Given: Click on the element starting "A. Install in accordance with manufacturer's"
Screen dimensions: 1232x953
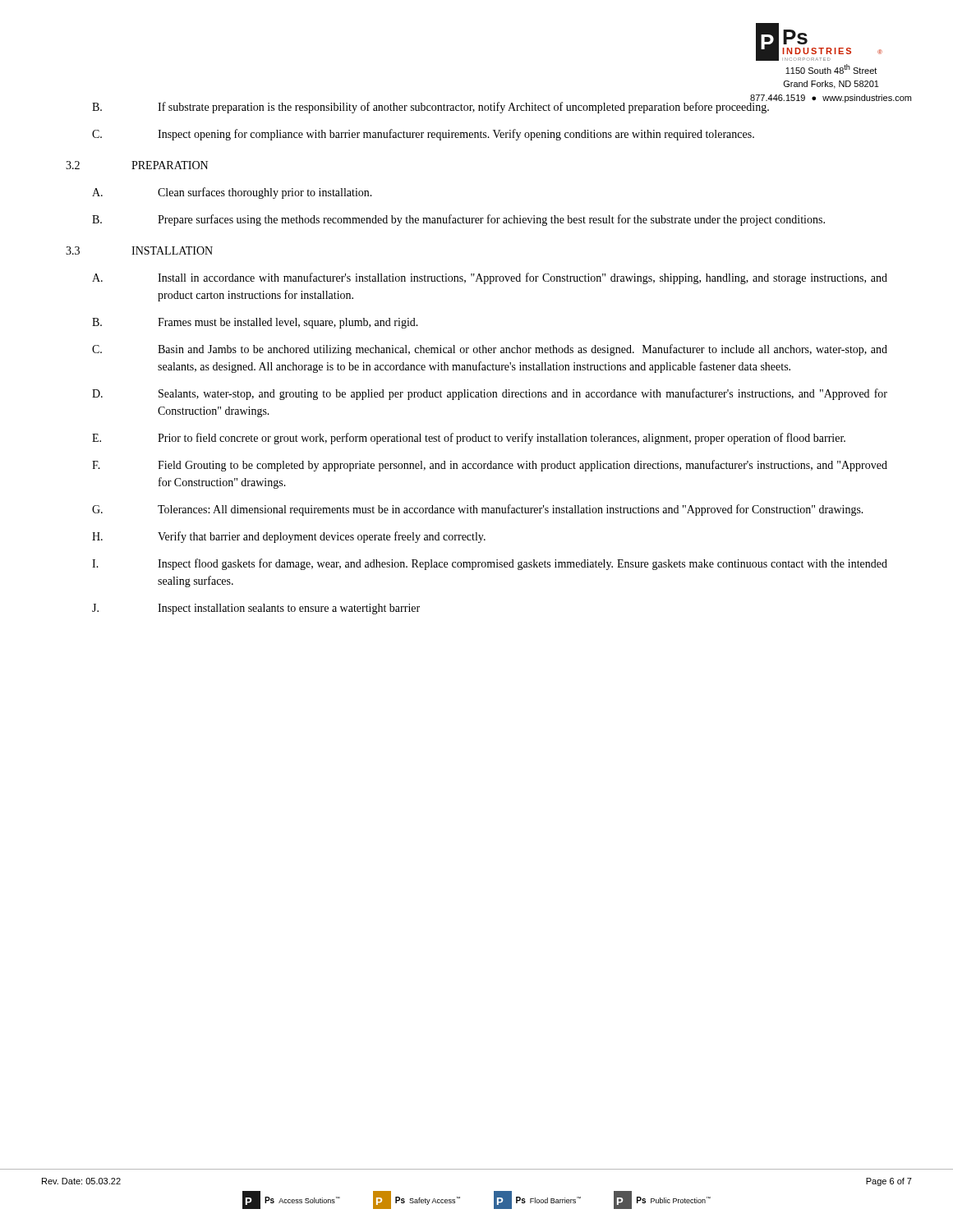Looking at the screenshot, I should 476,287.
